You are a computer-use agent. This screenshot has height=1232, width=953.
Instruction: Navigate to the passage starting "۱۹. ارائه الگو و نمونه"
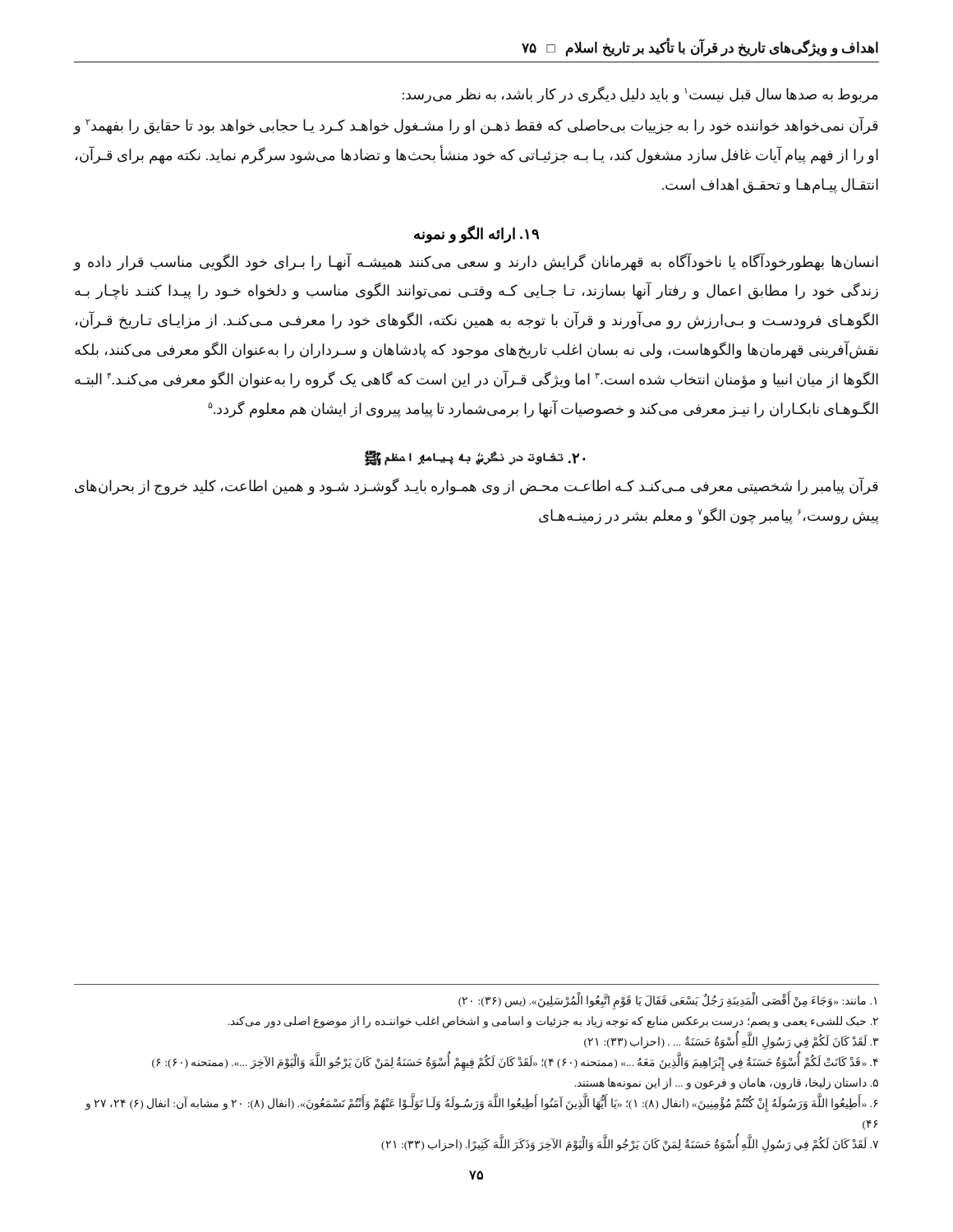click(x=476, y=234)
